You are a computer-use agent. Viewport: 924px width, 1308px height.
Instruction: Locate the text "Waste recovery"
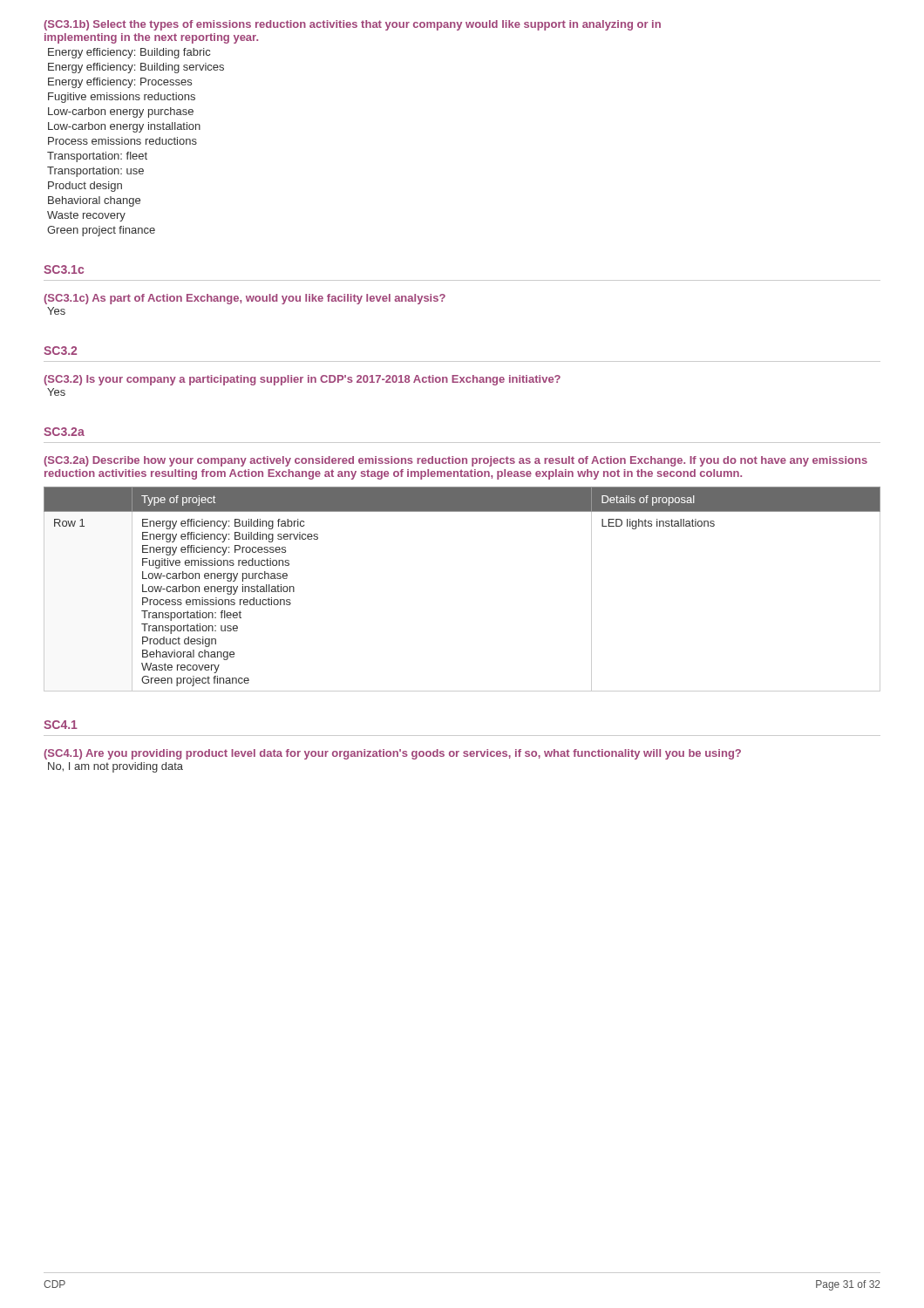tap(86, 215)
